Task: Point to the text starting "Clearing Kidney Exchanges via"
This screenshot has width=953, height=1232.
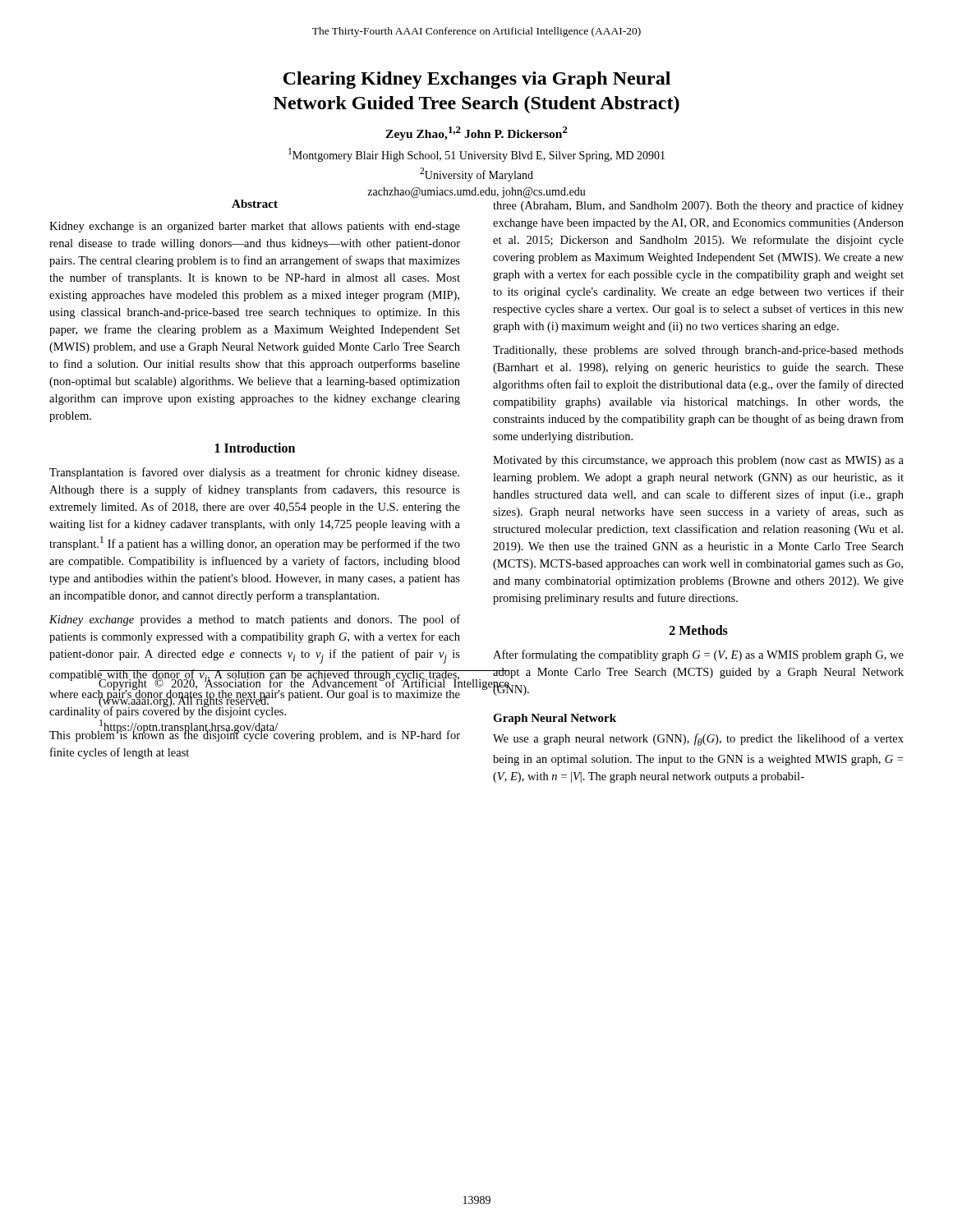Action: click(x=476, y=133)
